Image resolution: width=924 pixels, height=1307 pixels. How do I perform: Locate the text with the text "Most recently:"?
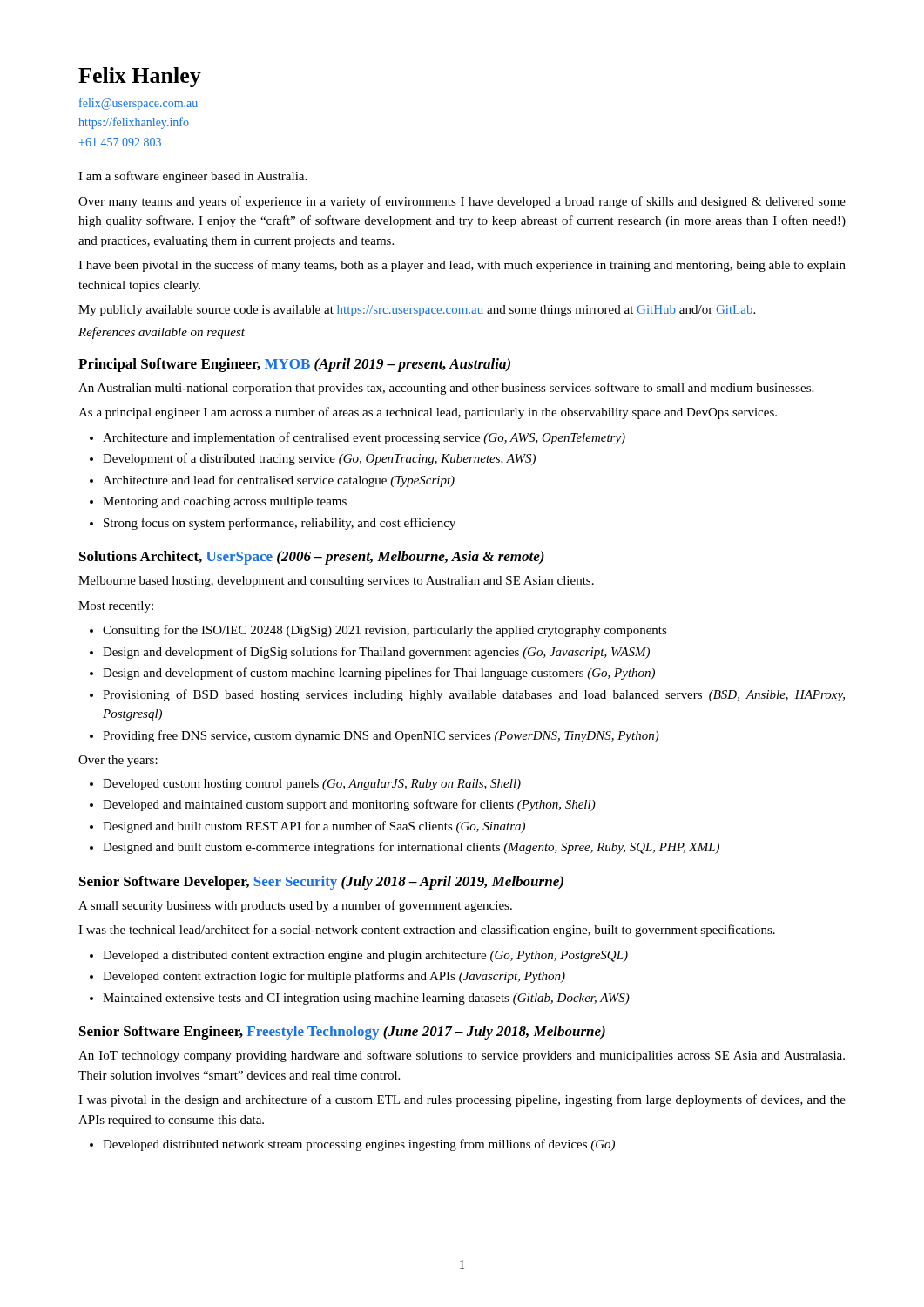tap(116, 605)
